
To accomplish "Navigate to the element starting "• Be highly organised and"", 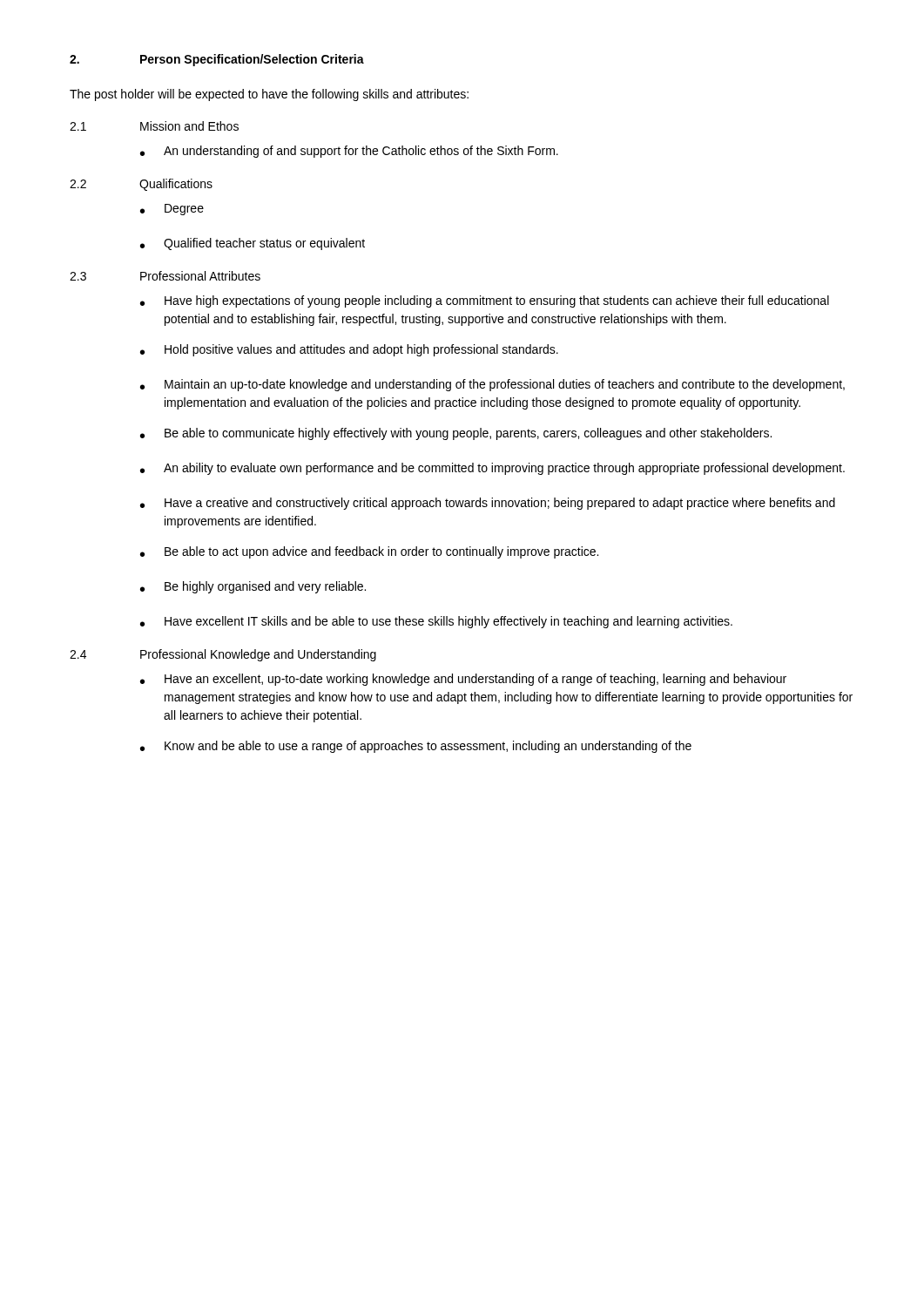I will tap(253, 589).
